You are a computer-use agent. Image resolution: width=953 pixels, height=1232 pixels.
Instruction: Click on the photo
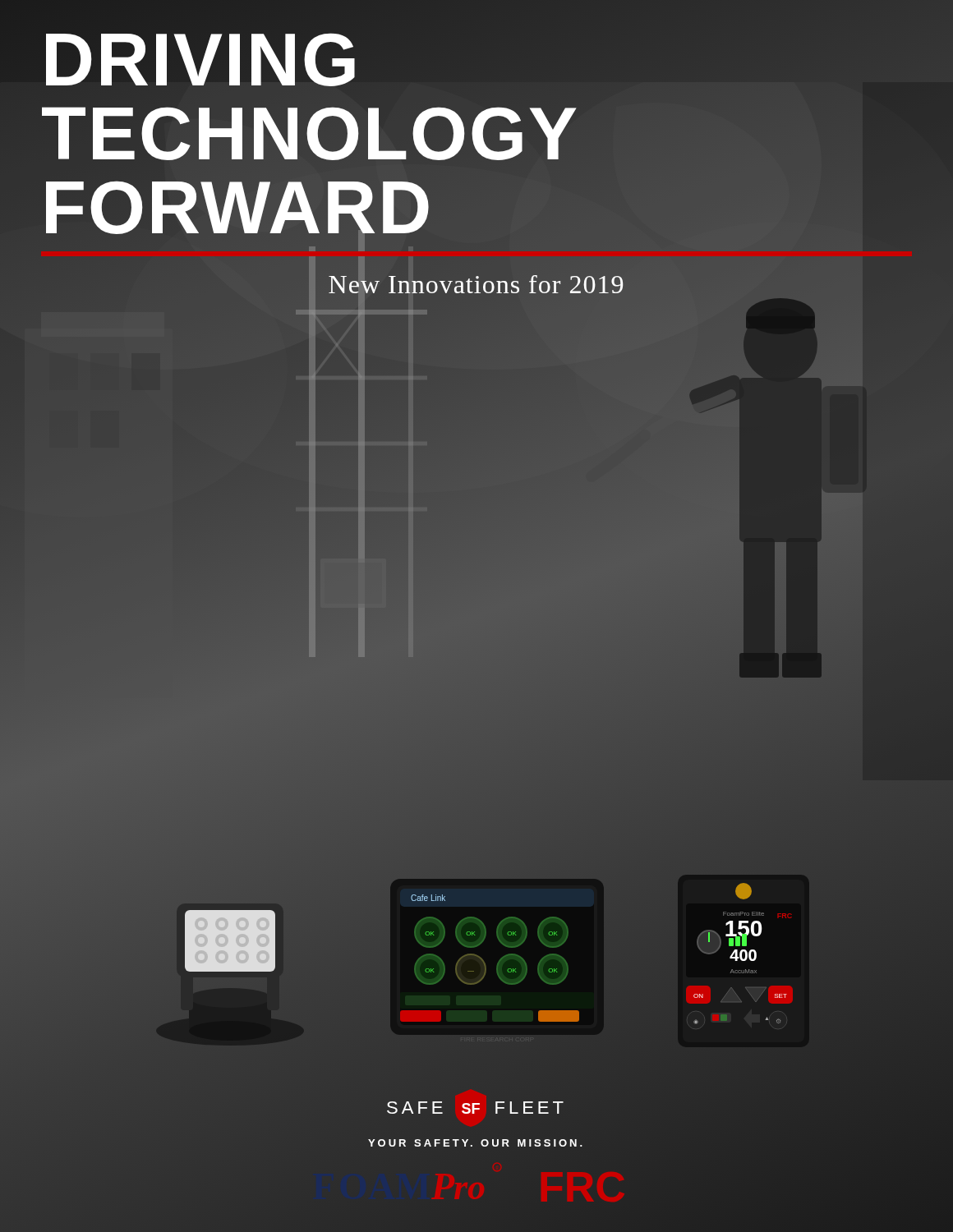[476, 961]
